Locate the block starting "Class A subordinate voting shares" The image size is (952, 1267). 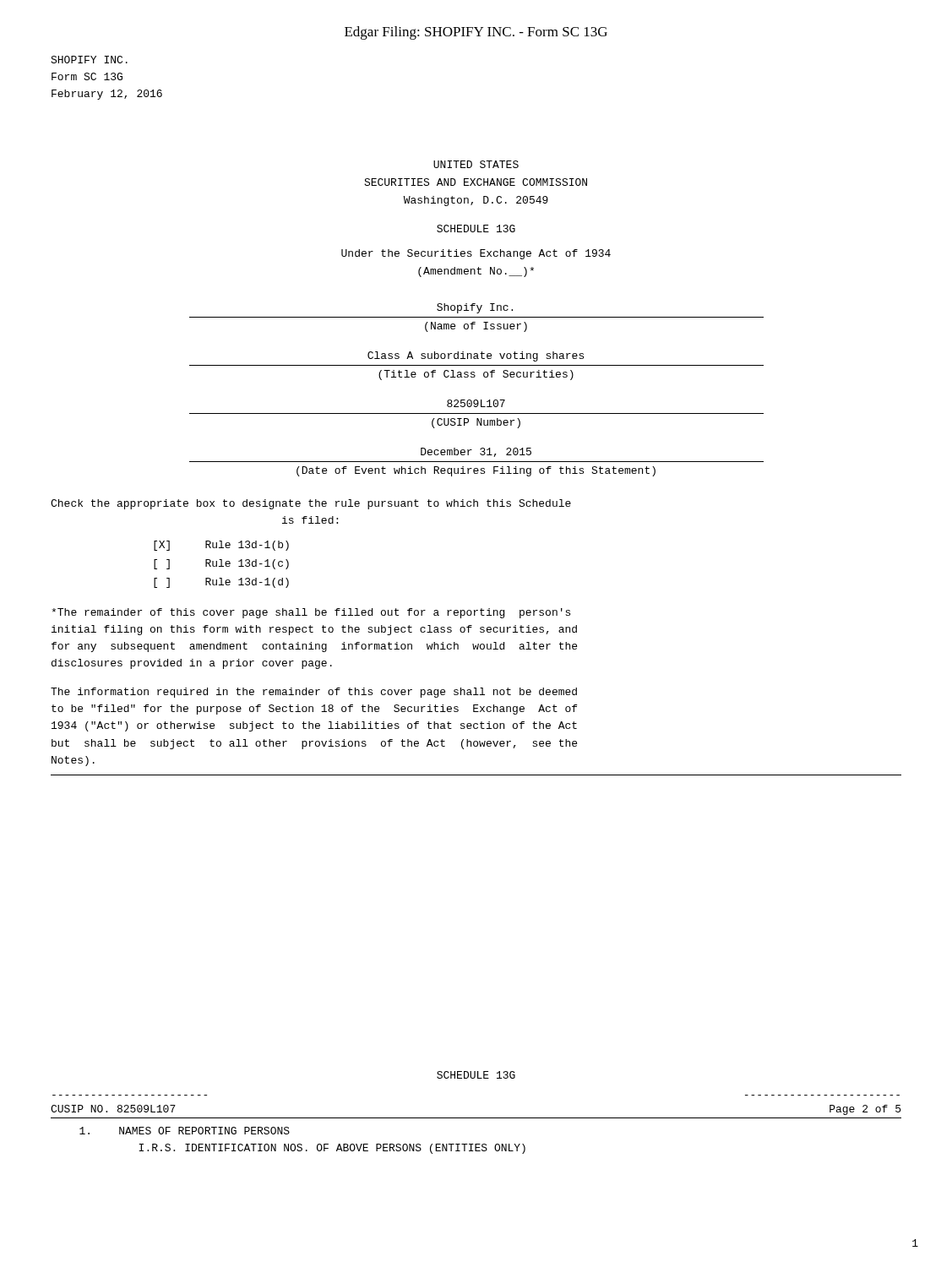tap(476, 356)
